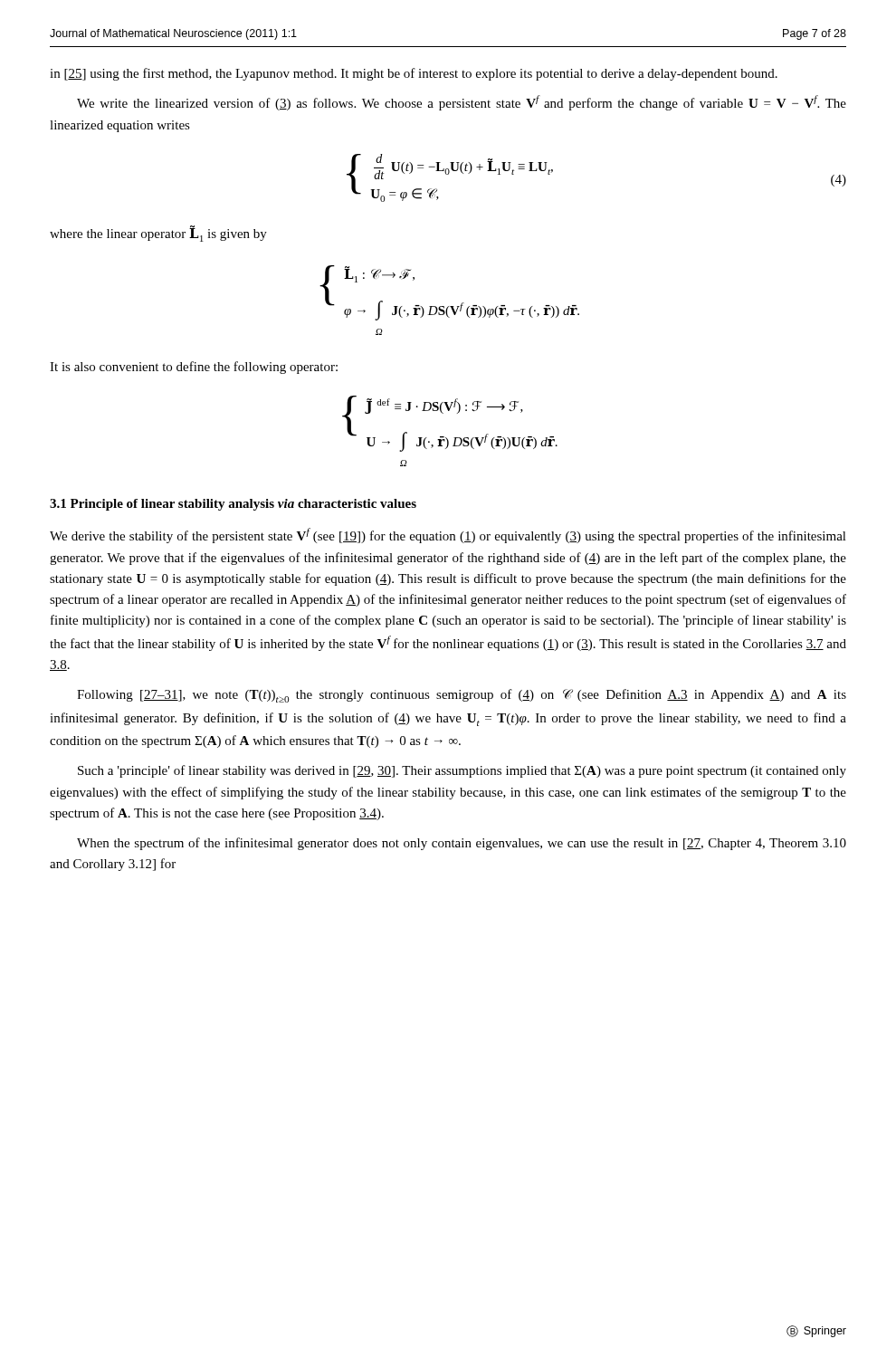
Task: Click on the formula that reads "{ L̃1 : 𝒞 ⟶ ℱ, φ"
Action: tap(448, 302)
